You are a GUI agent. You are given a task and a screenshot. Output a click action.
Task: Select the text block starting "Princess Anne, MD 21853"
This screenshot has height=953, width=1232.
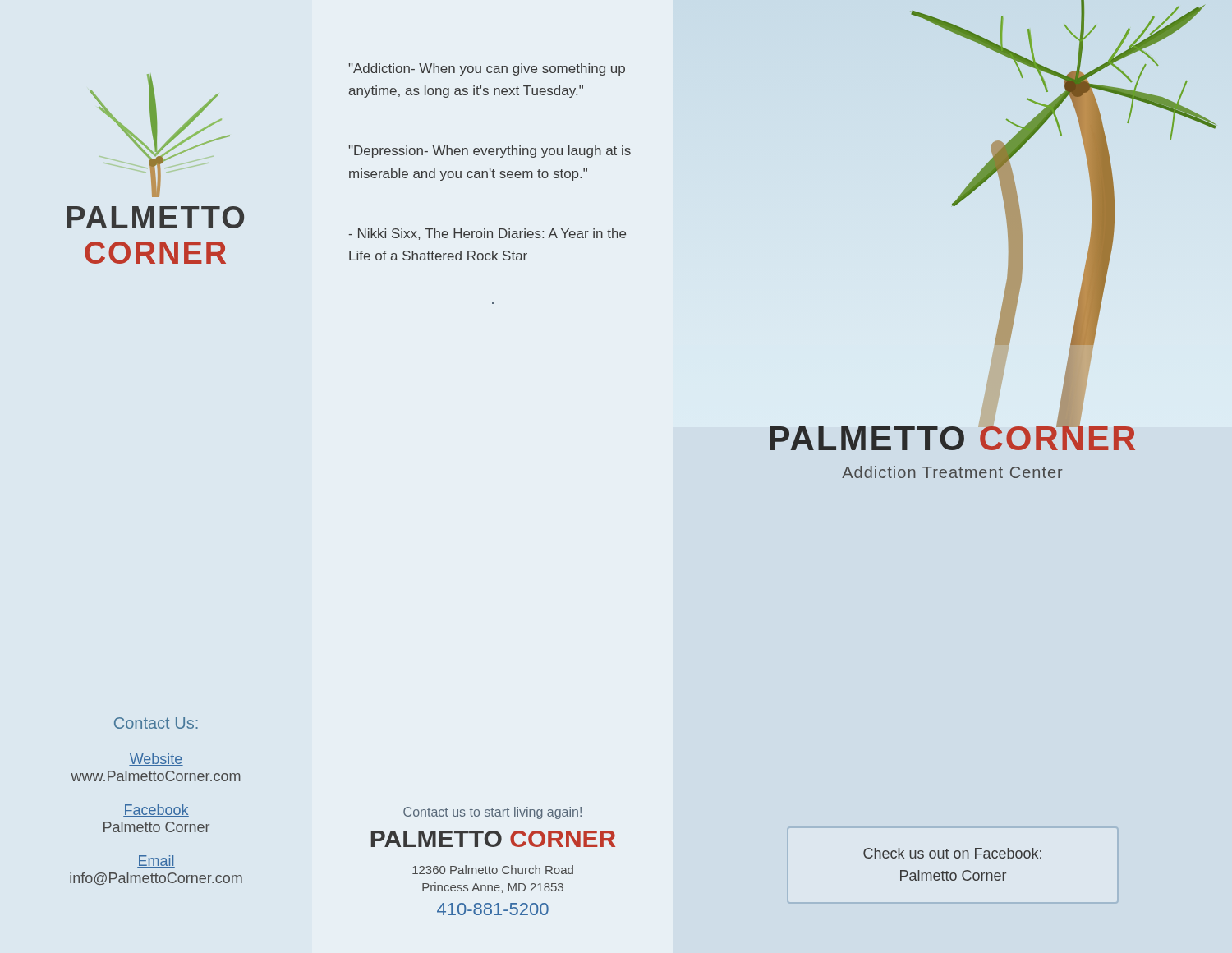coord(493,887)
